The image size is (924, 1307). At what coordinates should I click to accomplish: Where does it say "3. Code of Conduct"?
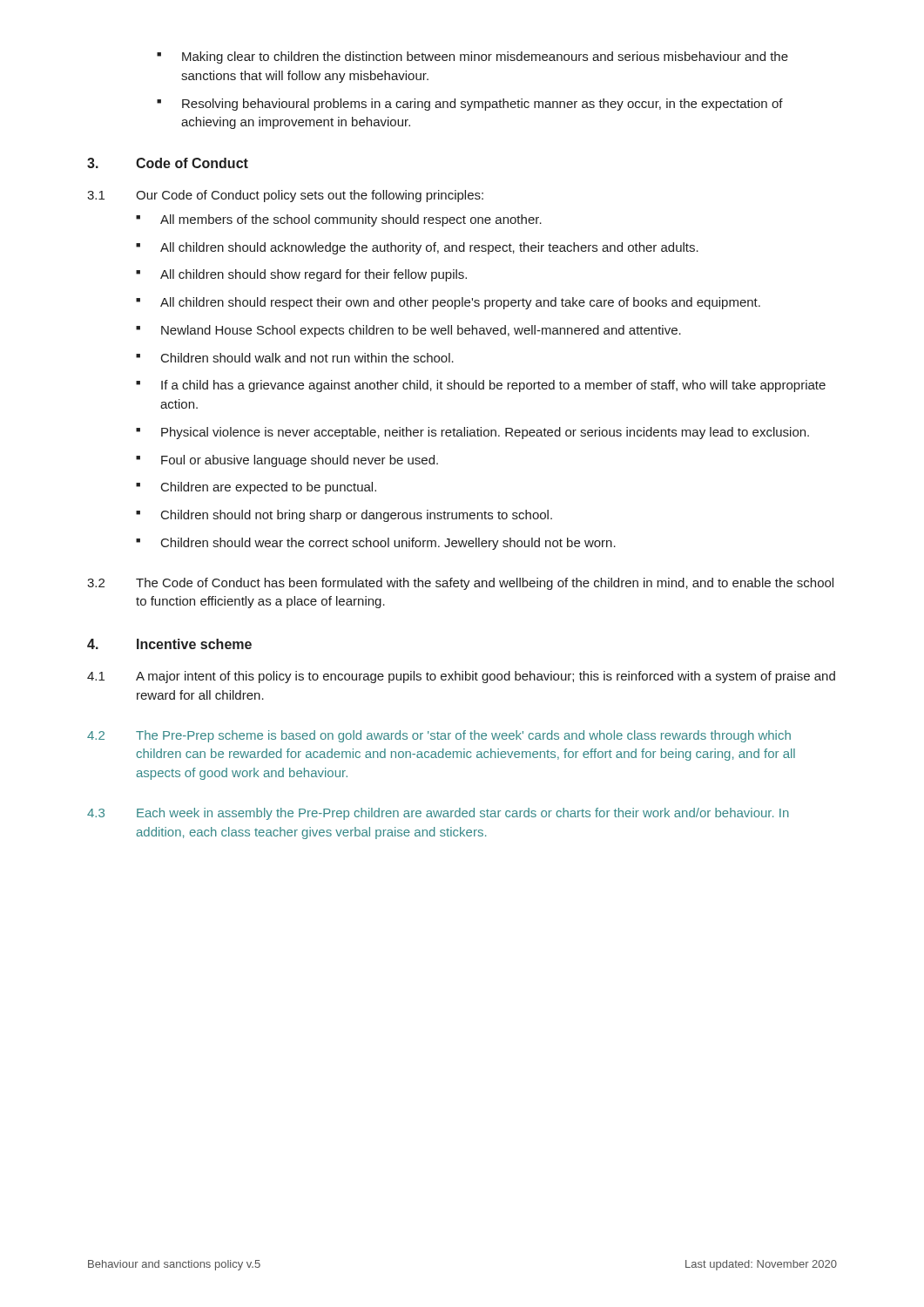[168, 163]
